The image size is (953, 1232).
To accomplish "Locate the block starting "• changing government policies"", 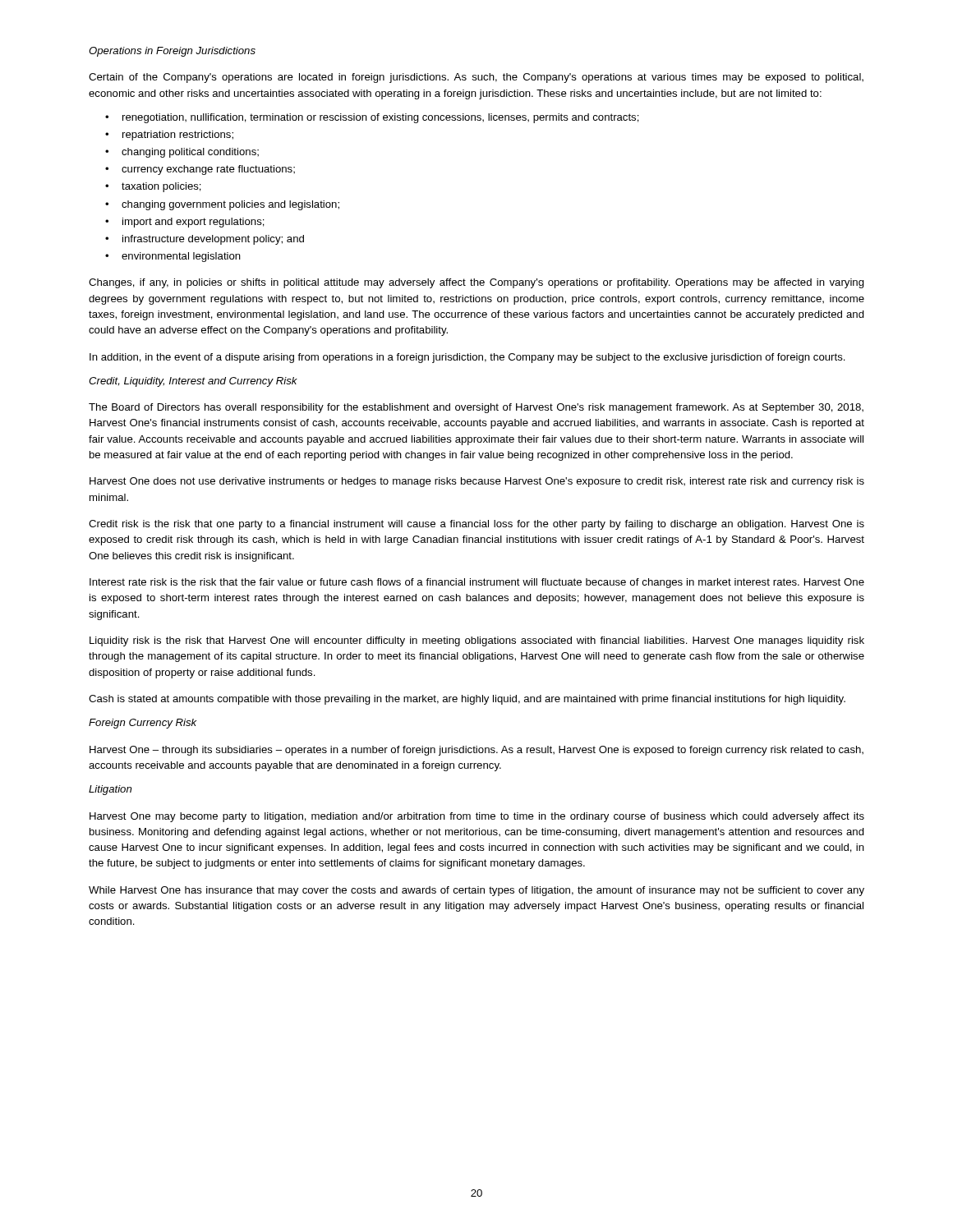I will (x=222, y=205).
